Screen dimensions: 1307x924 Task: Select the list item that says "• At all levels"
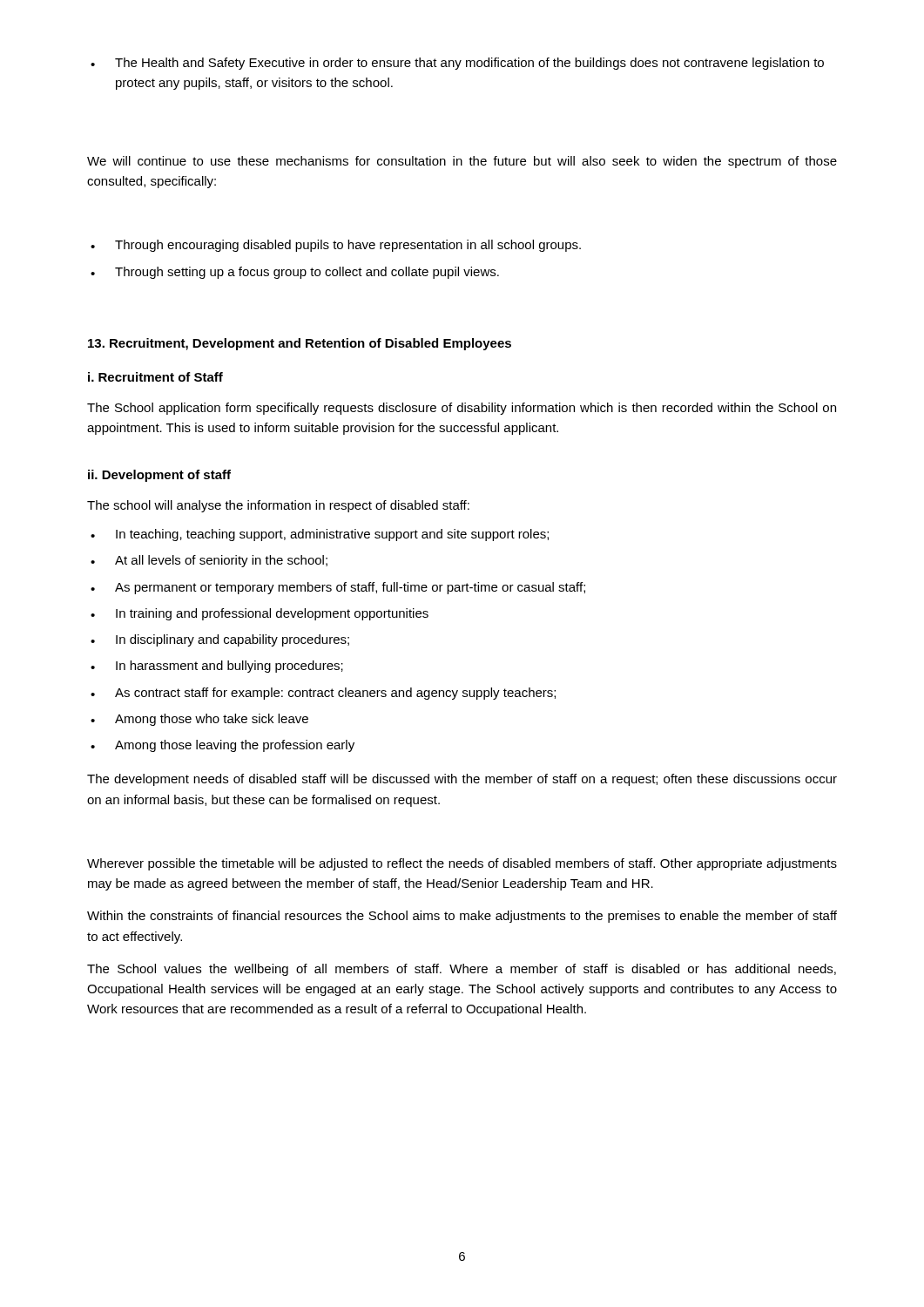pyautogui.click(x=209, y=561)
